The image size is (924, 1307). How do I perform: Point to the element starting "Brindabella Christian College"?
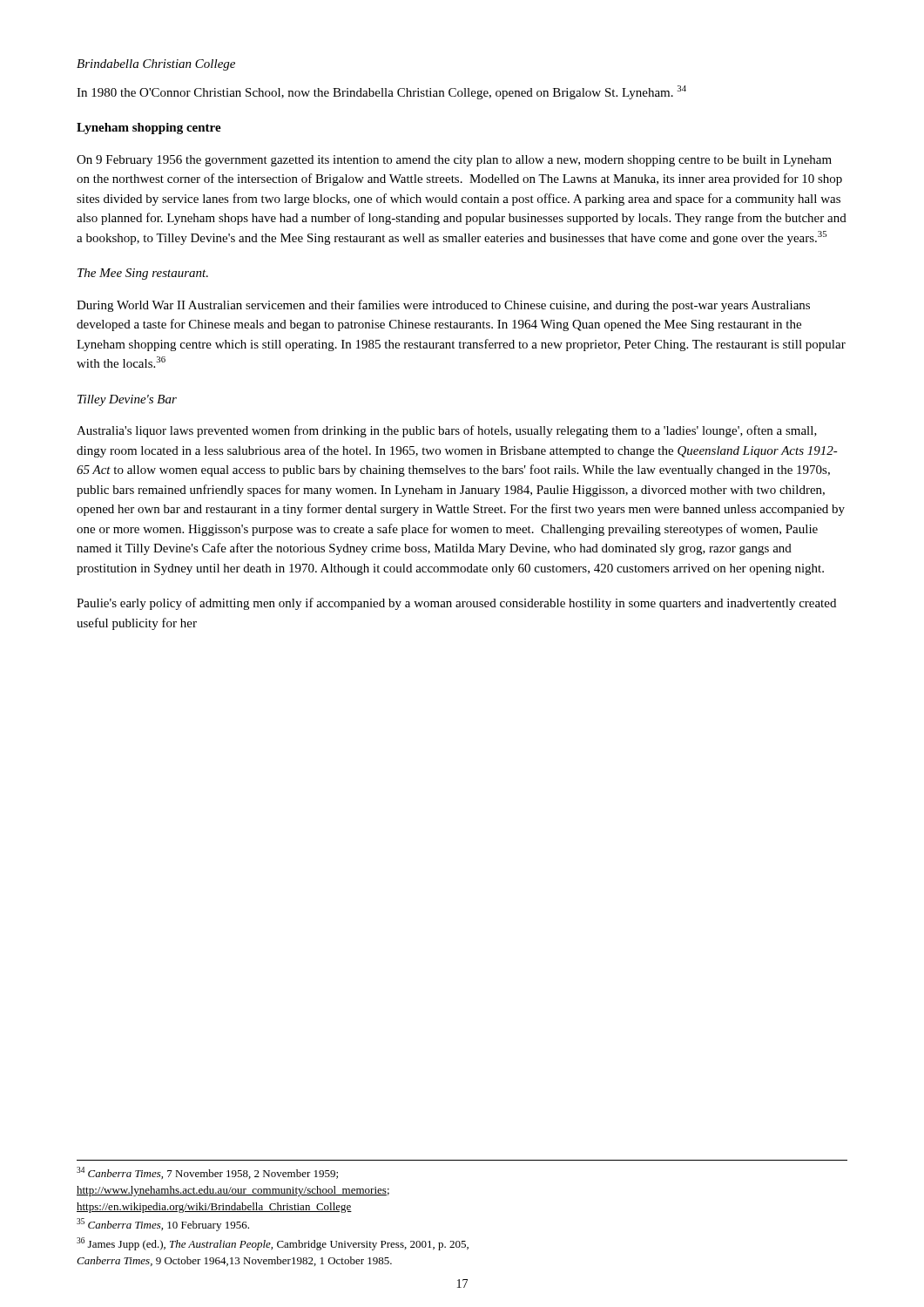click(156, 65)
